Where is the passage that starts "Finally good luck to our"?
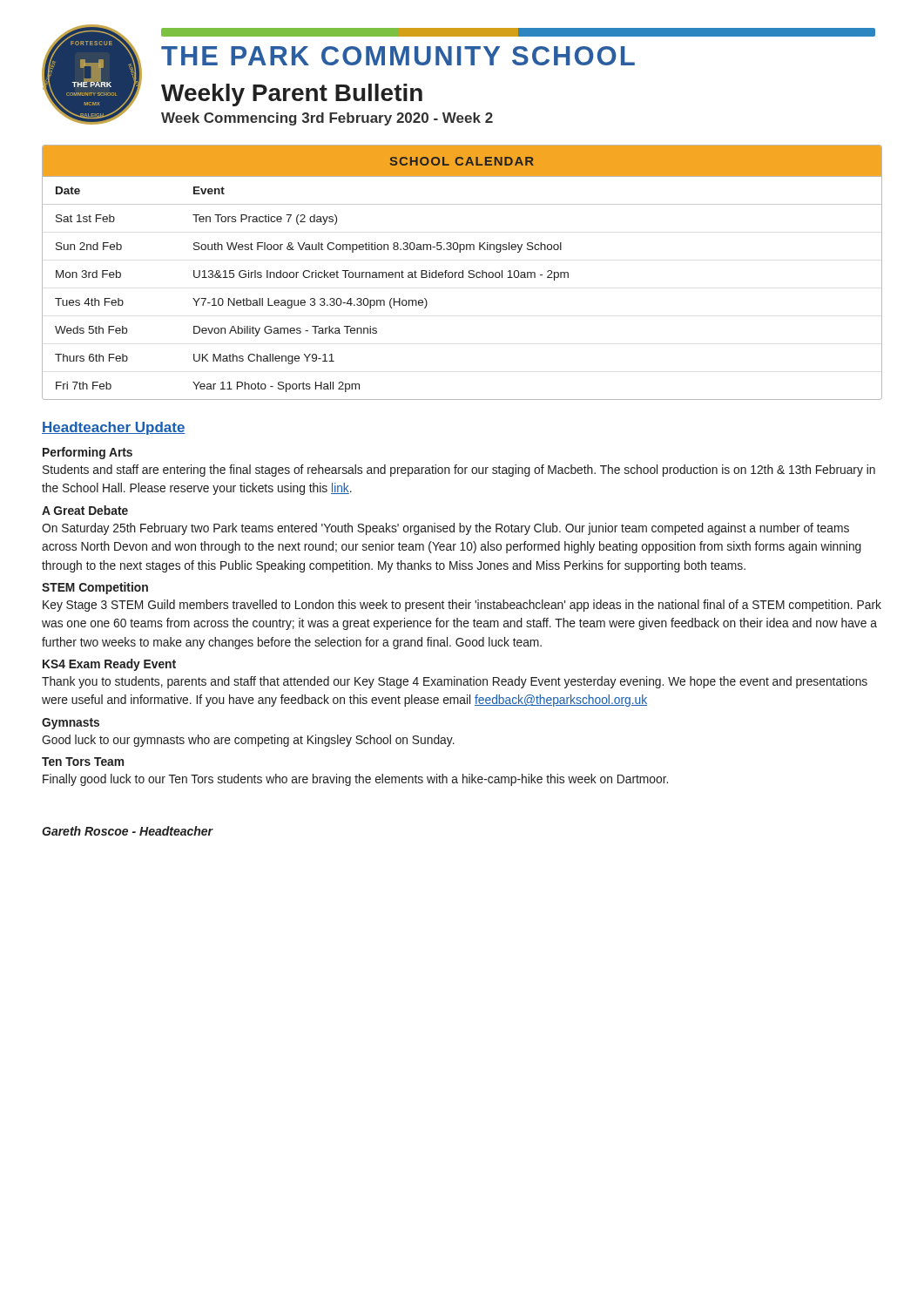Viewport: 924px width, 1307px height. point(355,779)
